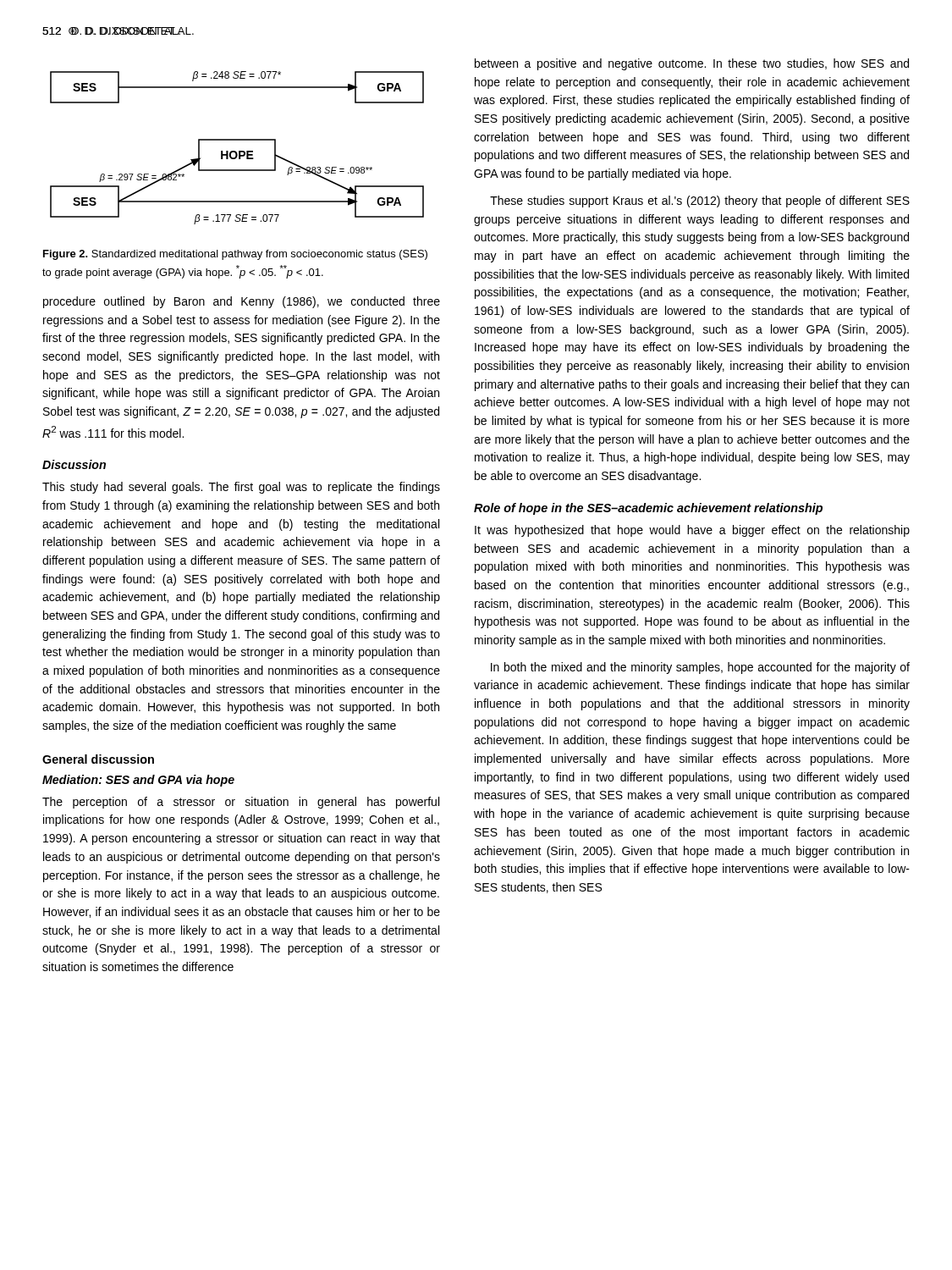Select the section header that says "Mediation: SES and GPA via"
952x1270 pixels.
coord(138,780)
